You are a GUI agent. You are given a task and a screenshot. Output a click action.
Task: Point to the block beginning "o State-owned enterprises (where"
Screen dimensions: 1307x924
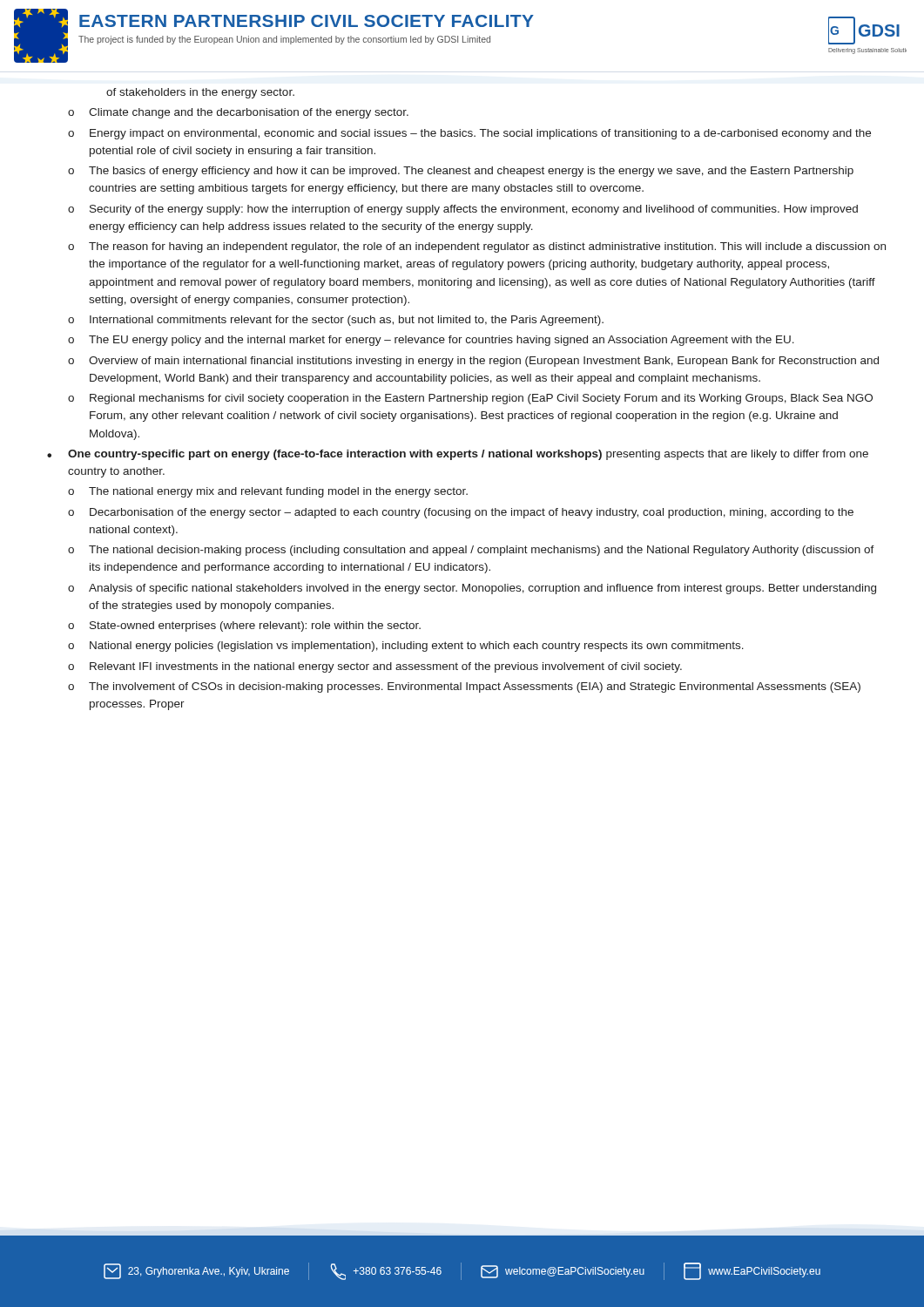point(244,626)
